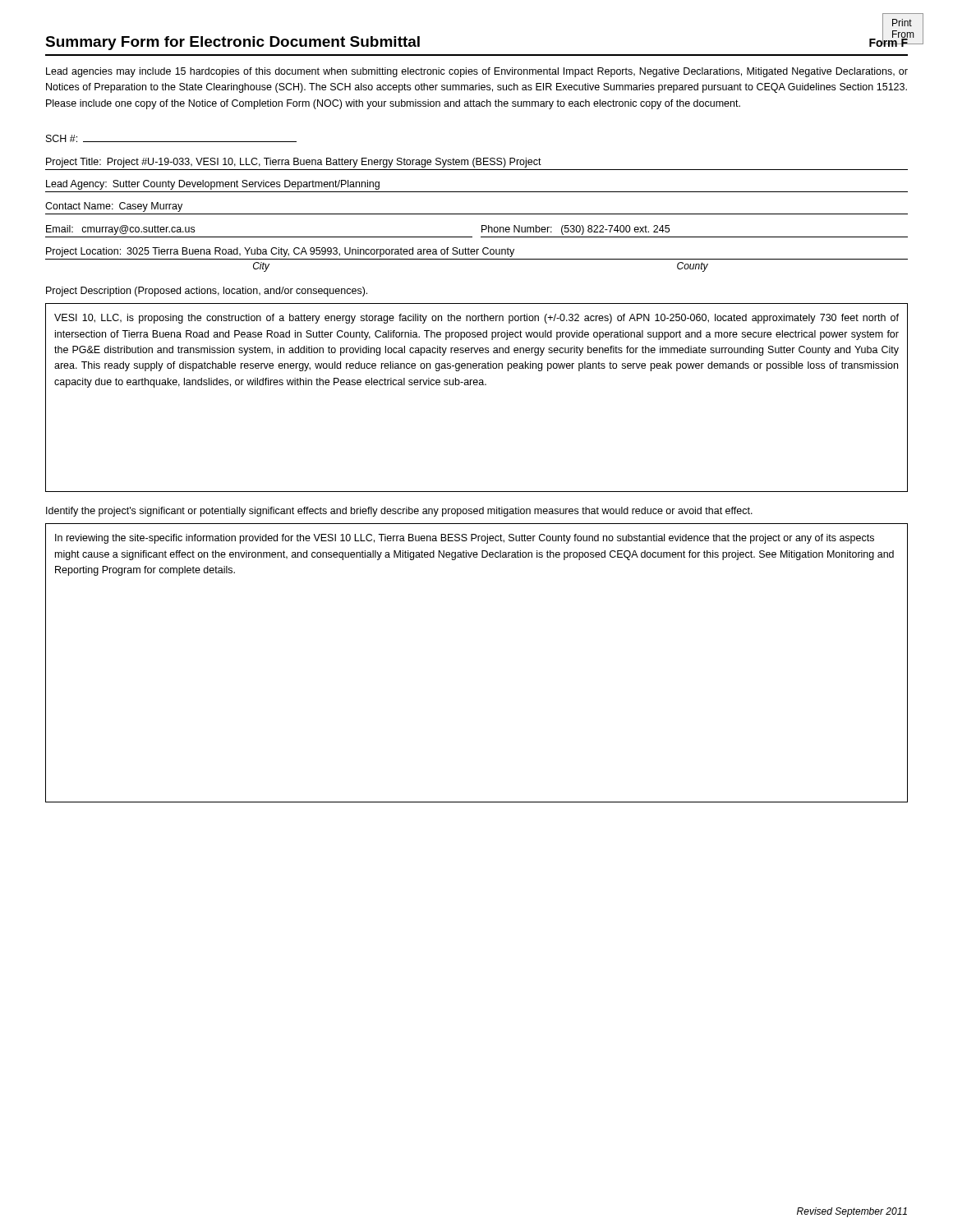Locate the block of text that opens with "Project Title: Project #U-19-033, VESI 10,"
953x1232 pixels.
click(476, 162)
